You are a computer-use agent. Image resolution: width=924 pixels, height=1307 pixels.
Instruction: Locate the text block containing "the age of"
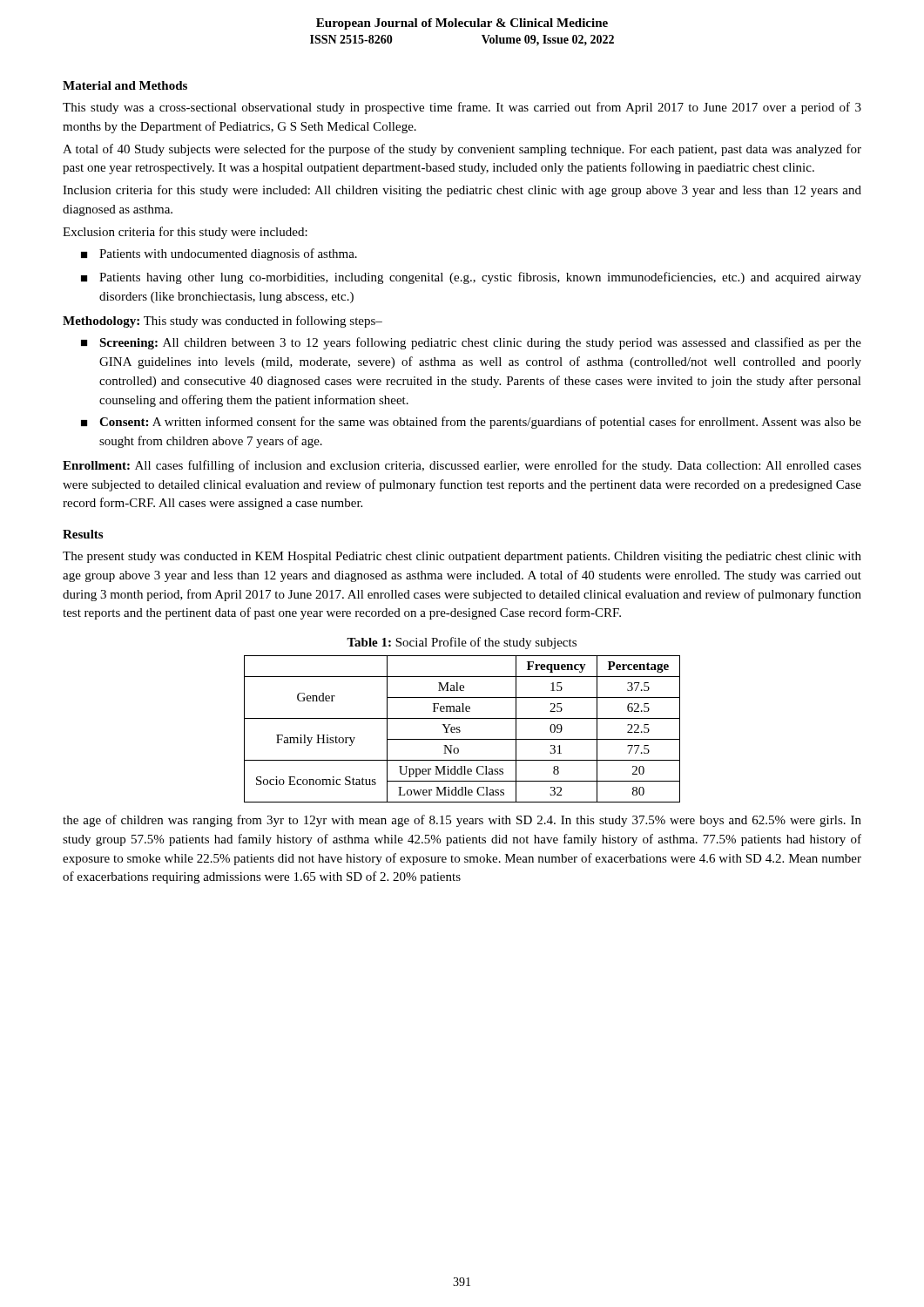462,848
